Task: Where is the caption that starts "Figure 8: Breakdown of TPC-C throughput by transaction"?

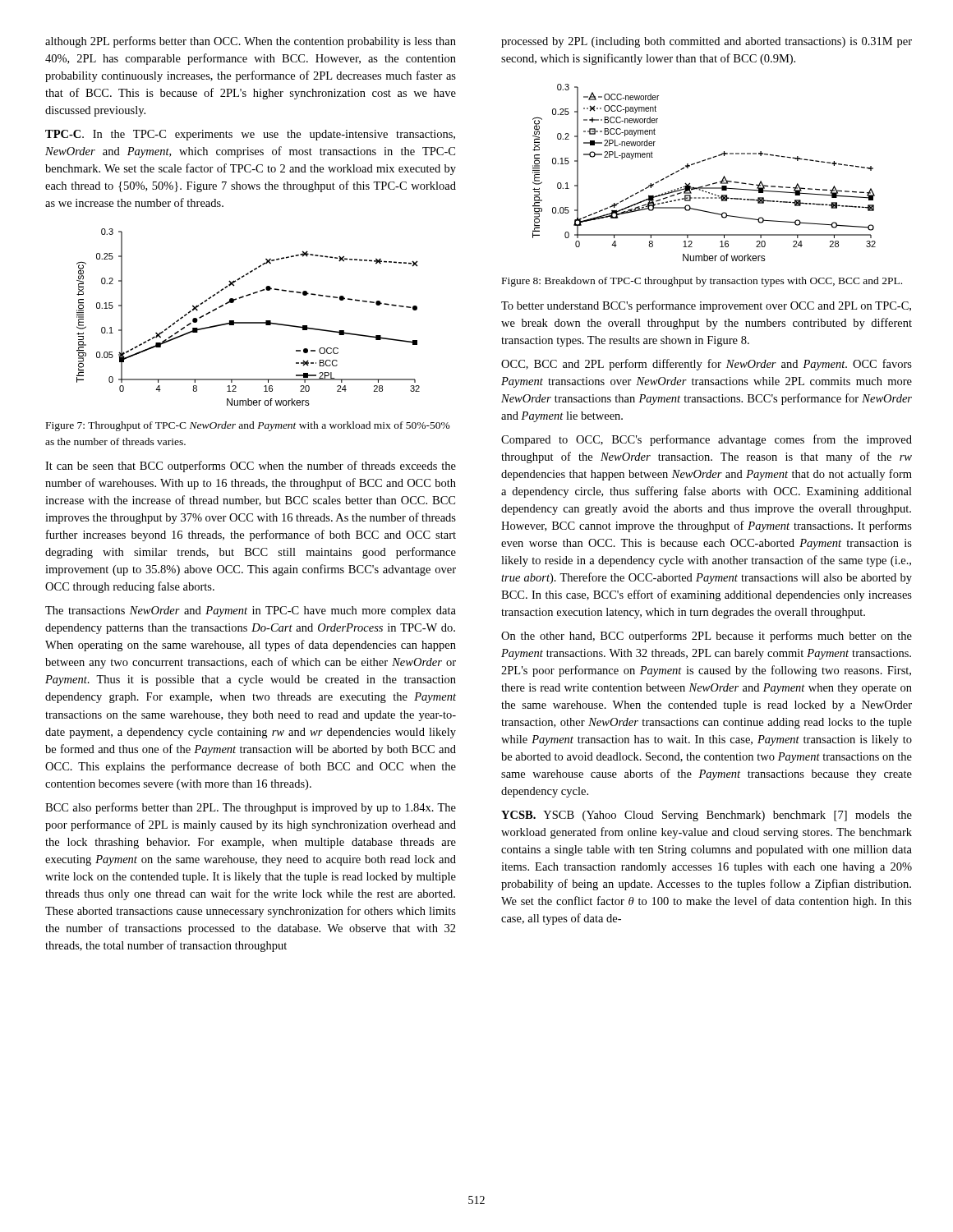Action: (702, 281)
